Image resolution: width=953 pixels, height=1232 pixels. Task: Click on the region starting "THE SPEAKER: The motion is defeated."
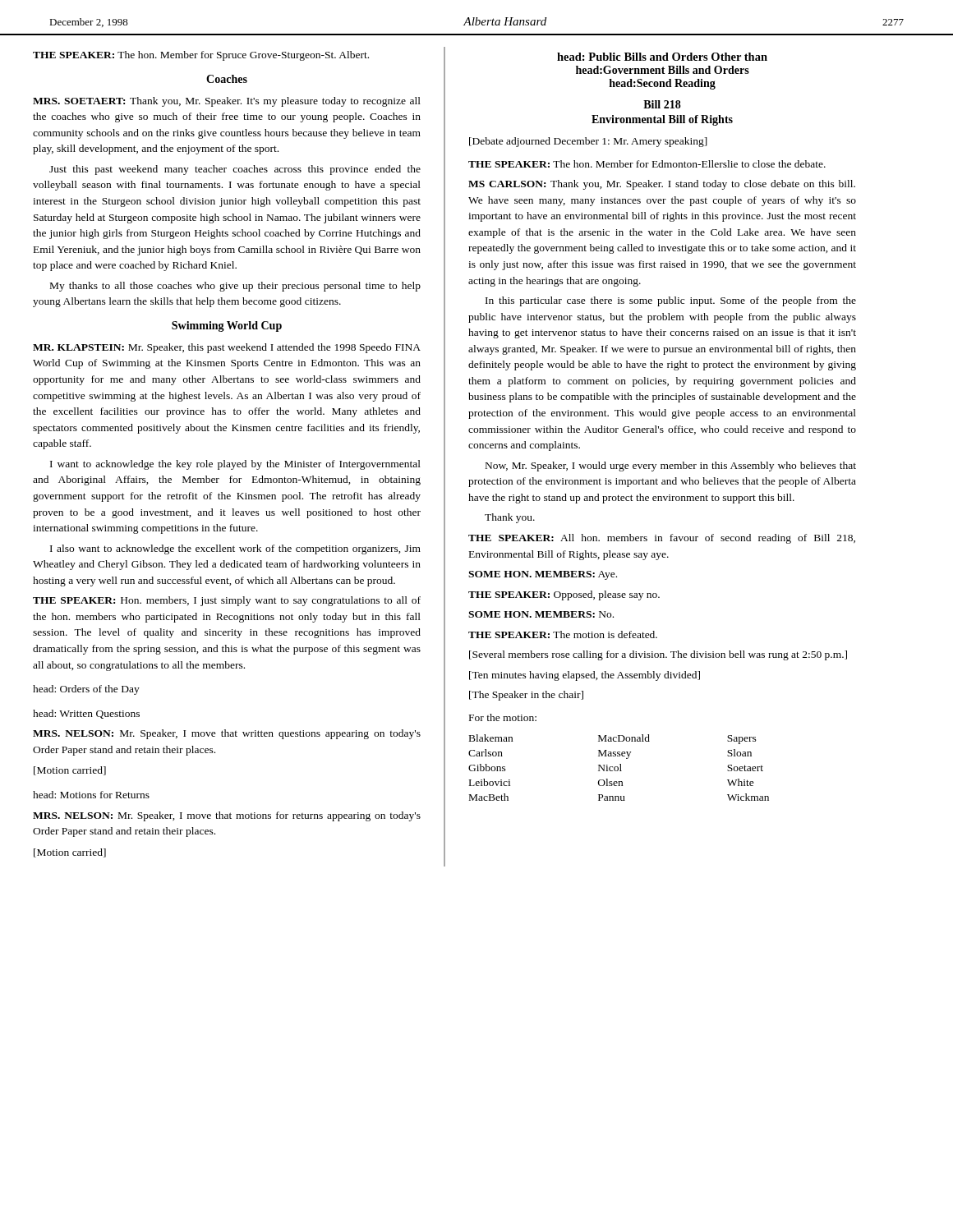(662, 634)
